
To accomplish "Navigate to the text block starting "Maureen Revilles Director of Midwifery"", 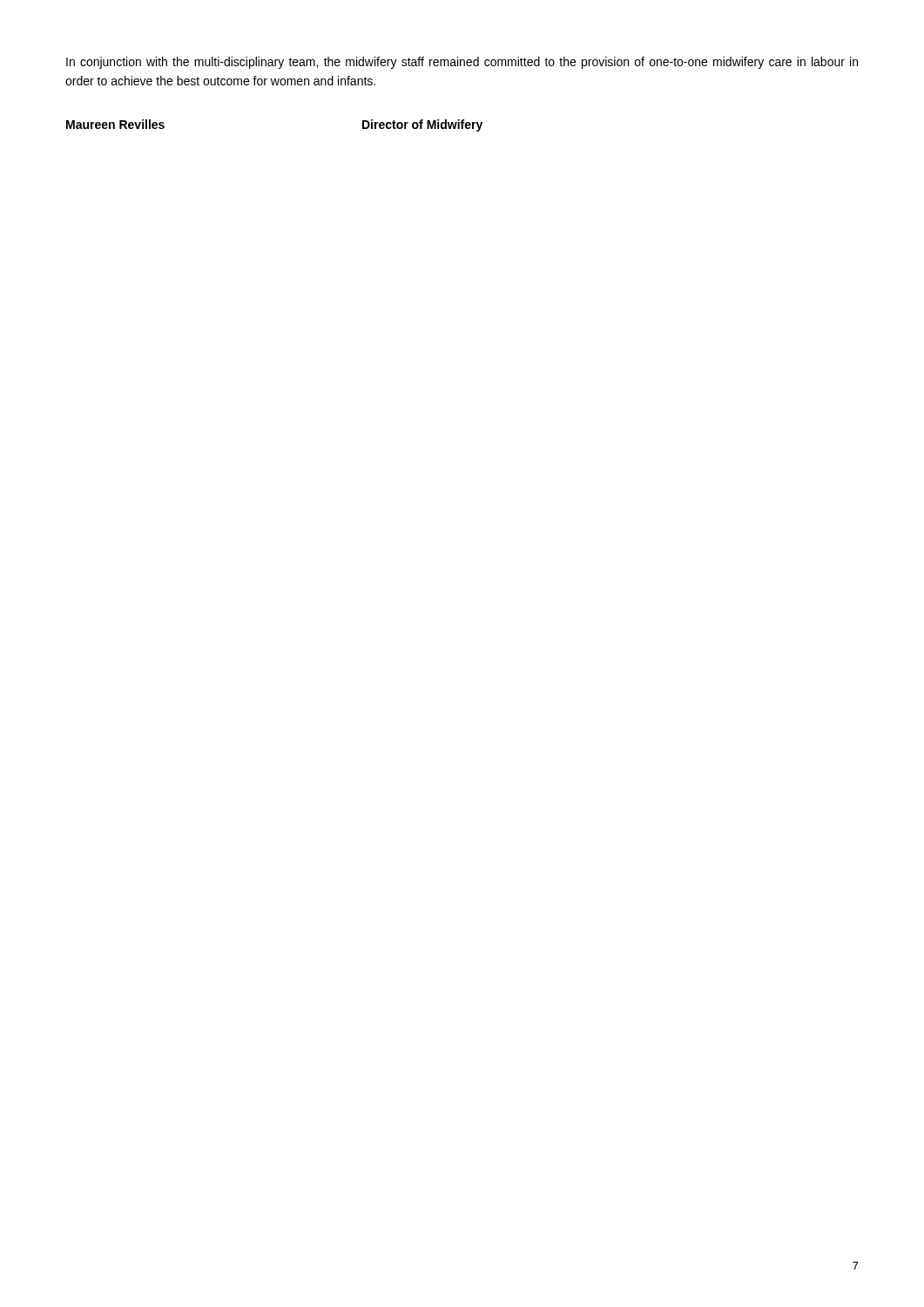I will point(113,125).
